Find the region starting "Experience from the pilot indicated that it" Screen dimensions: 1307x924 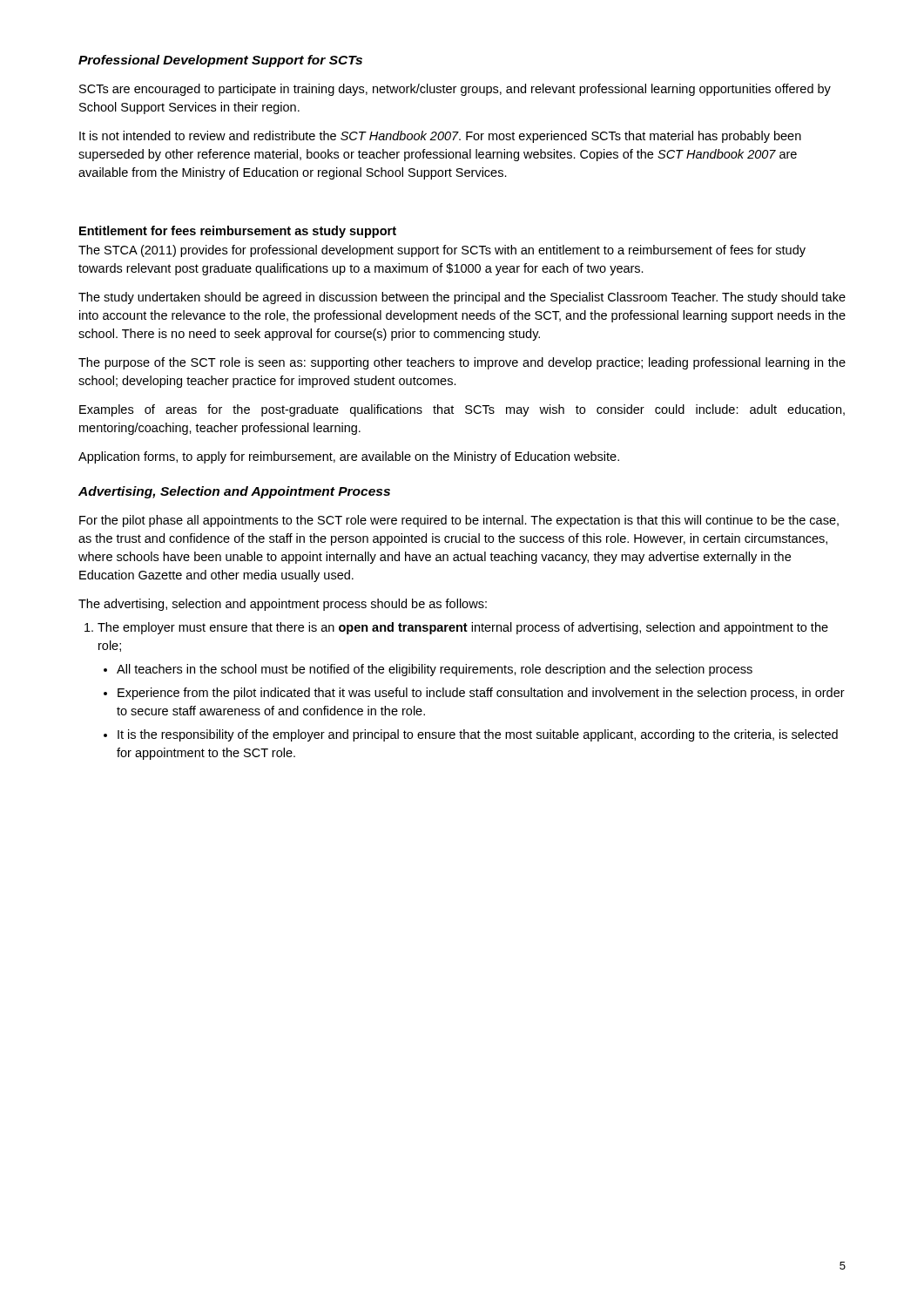coord(481,703)
